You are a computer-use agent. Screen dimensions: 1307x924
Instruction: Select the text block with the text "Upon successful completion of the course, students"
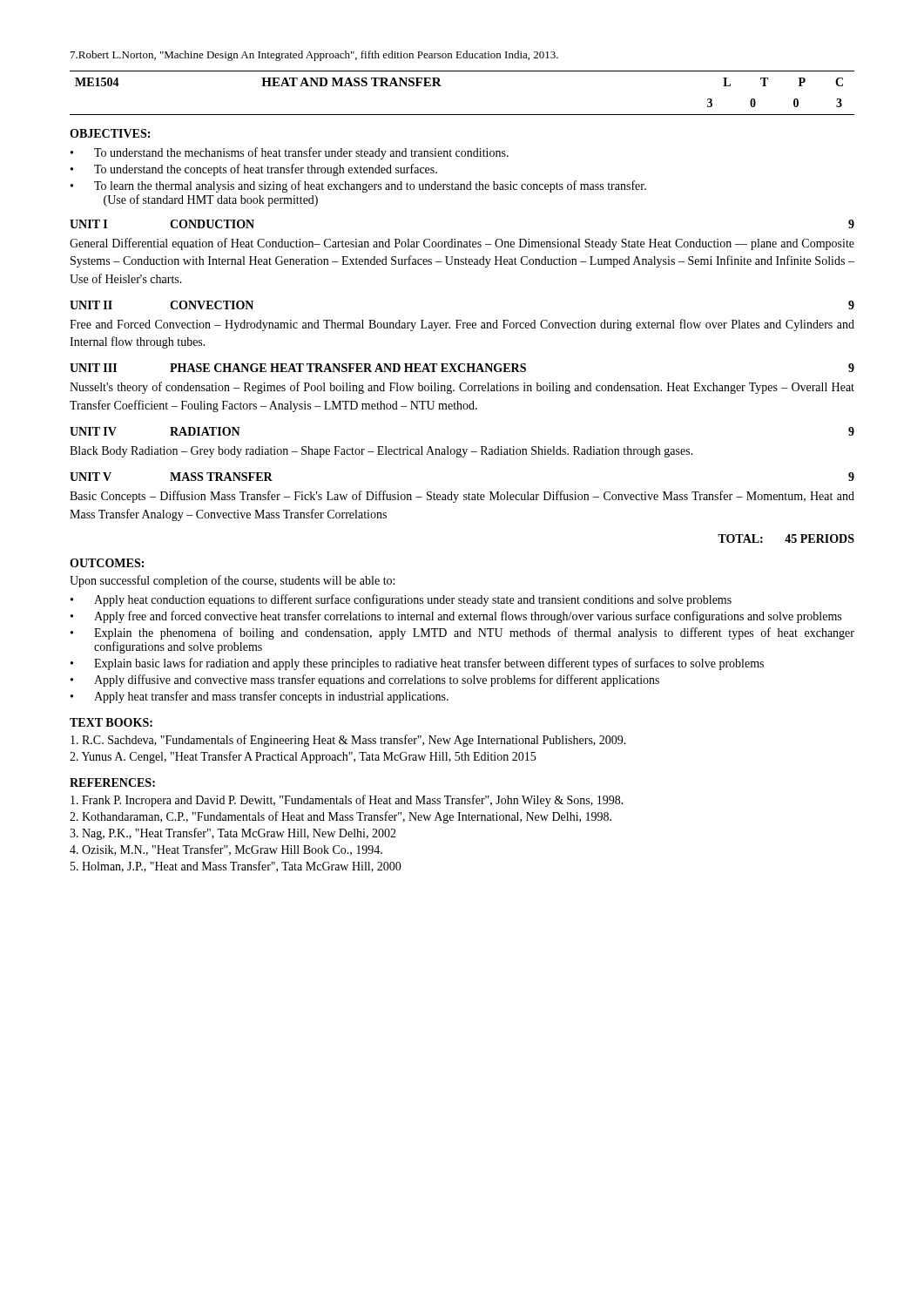233,581
